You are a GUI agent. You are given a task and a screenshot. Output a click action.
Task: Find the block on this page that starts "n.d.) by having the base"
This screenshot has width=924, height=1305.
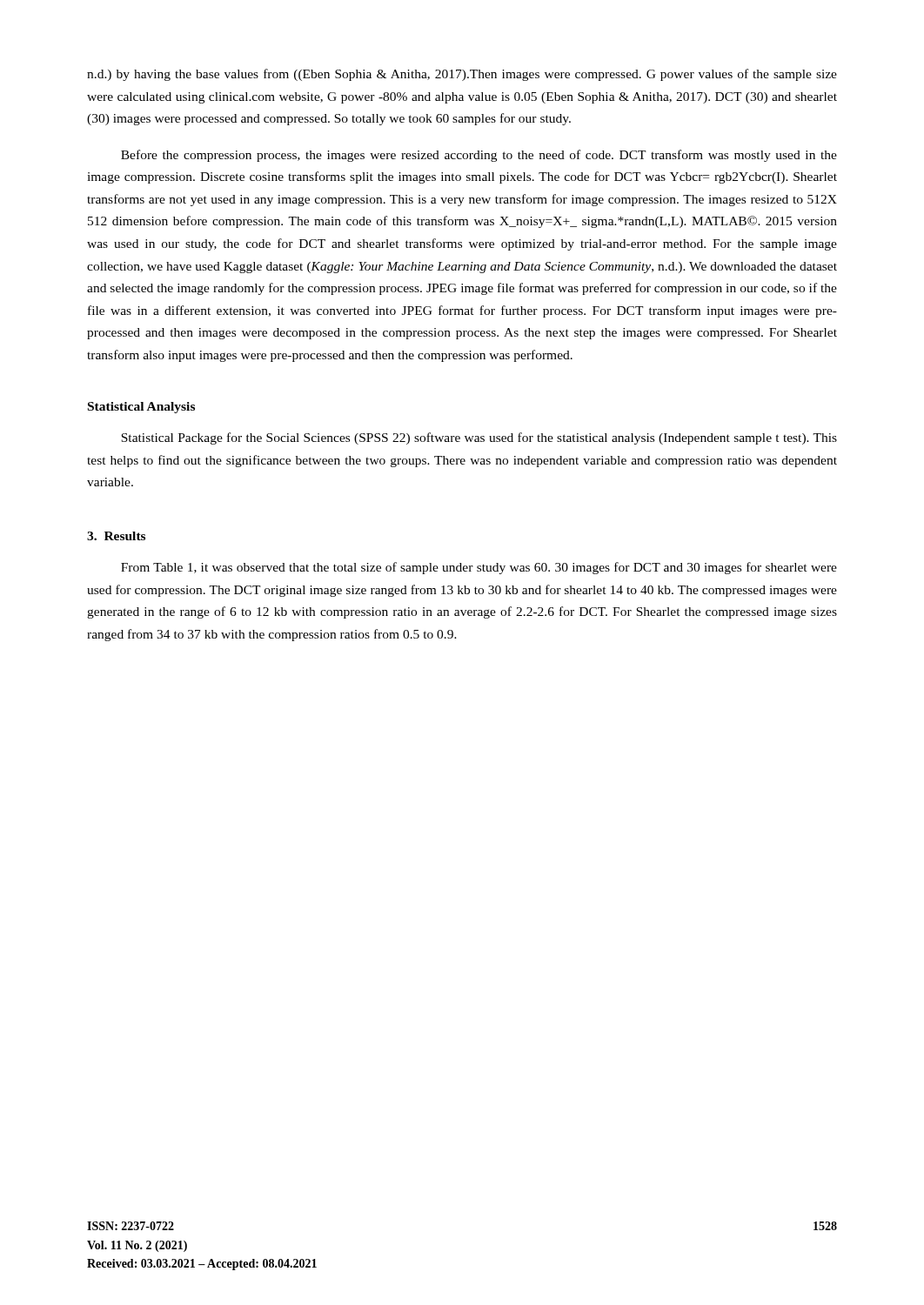[x=462, y=96]
